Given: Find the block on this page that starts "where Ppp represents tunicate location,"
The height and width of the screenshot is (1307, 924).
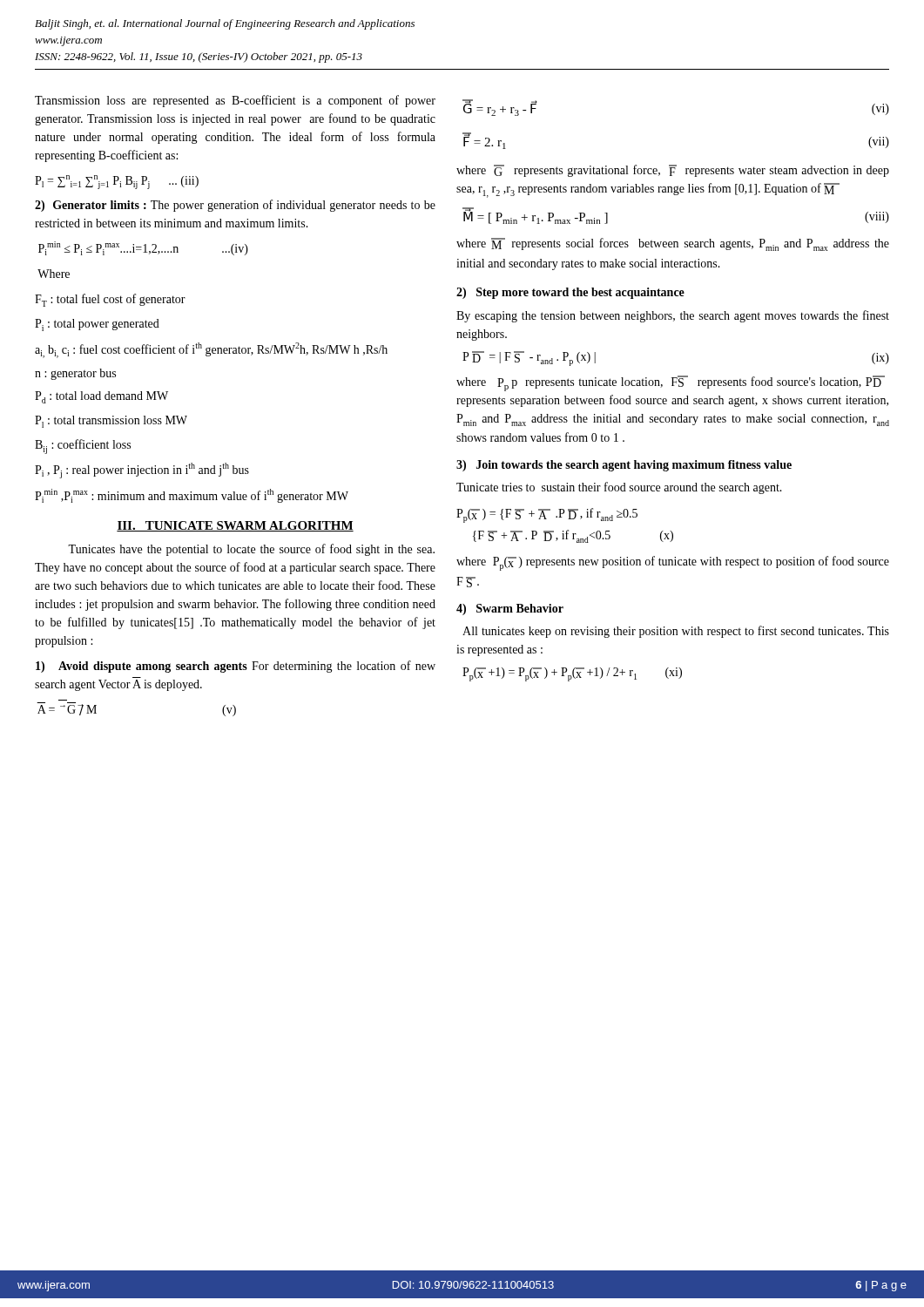Looking at the screenshot, I should coord(673,410).
